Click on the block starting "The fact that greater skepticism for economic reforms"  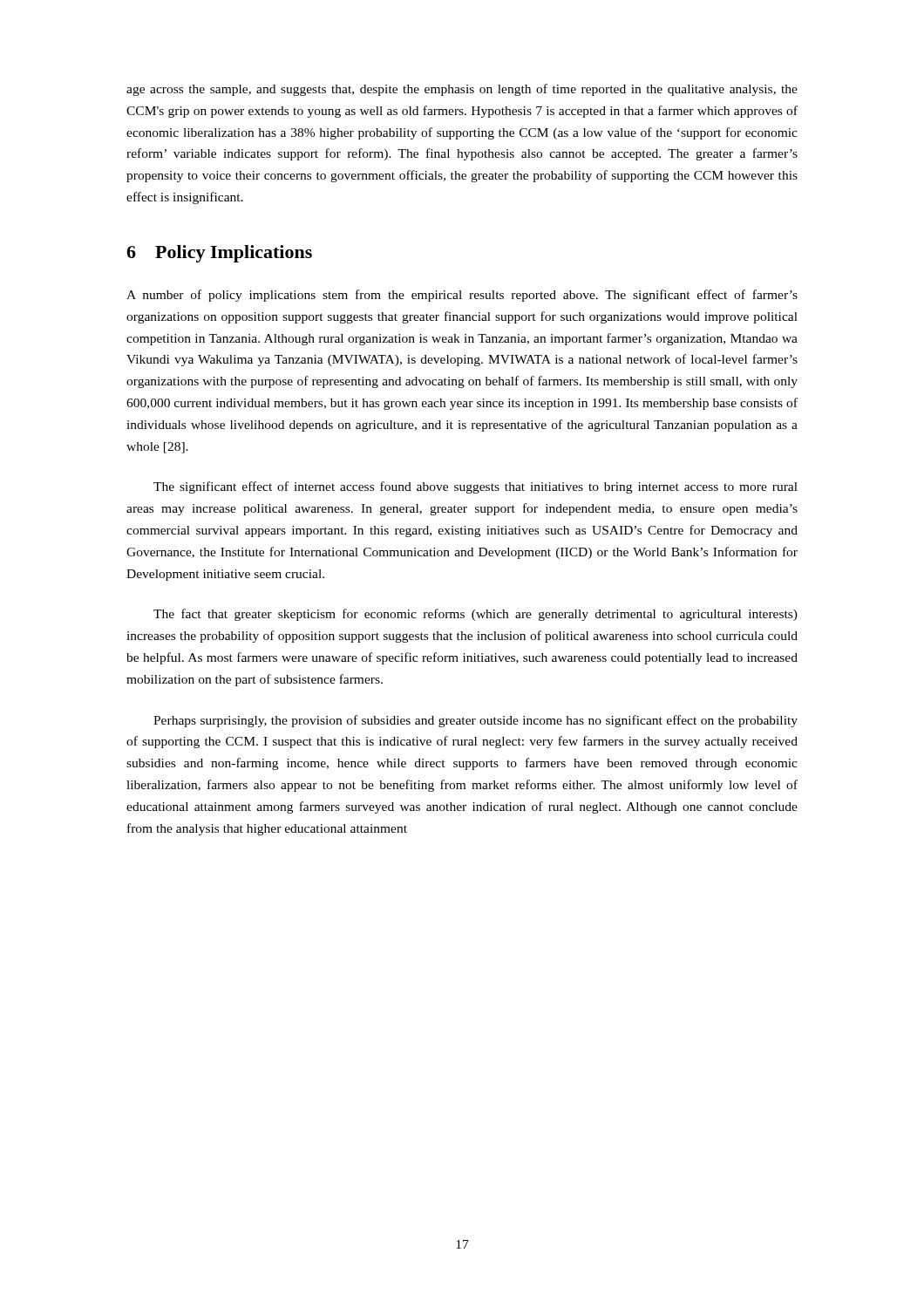click(462, 646)
